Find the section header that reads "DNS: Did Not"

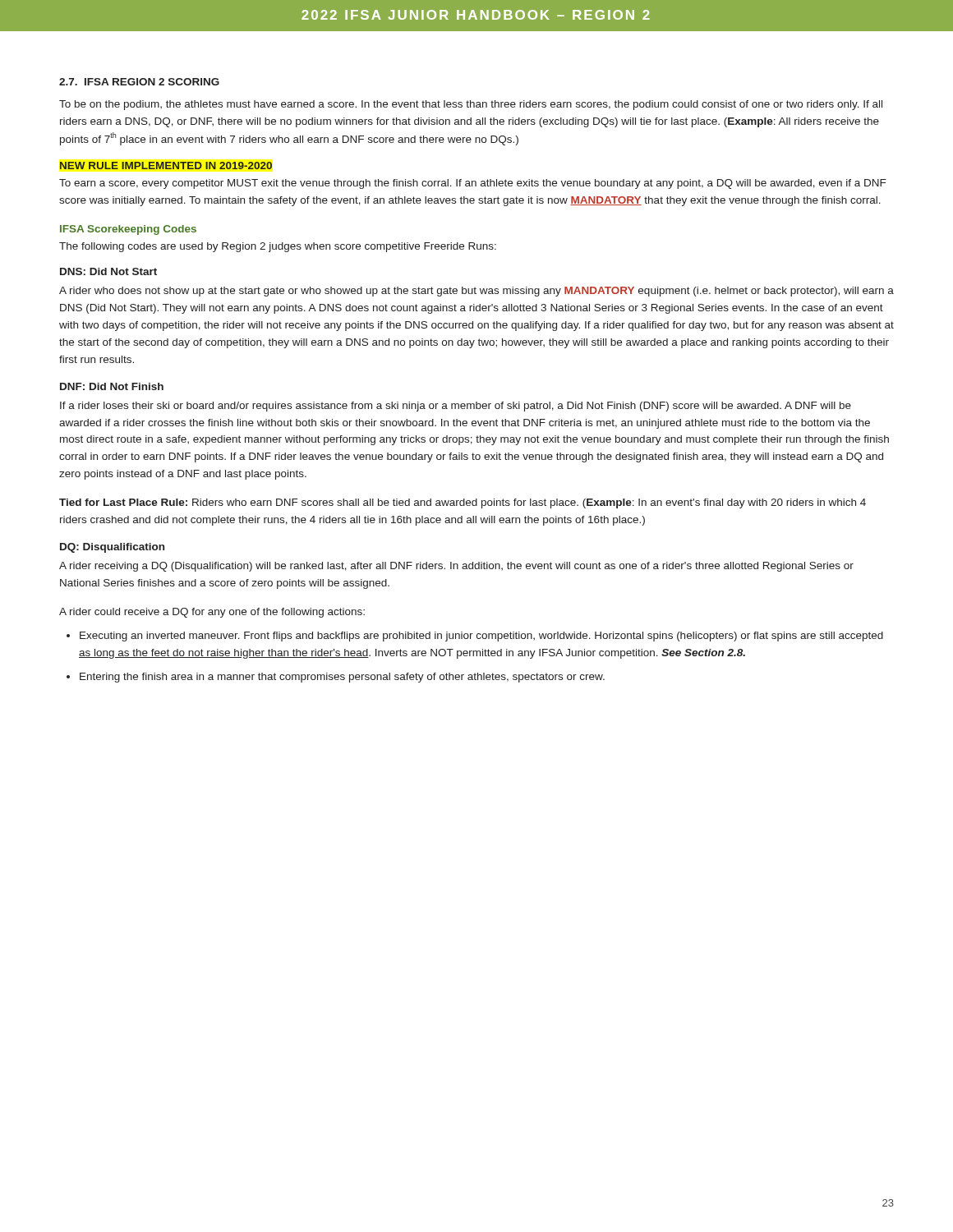pos(108,272)
